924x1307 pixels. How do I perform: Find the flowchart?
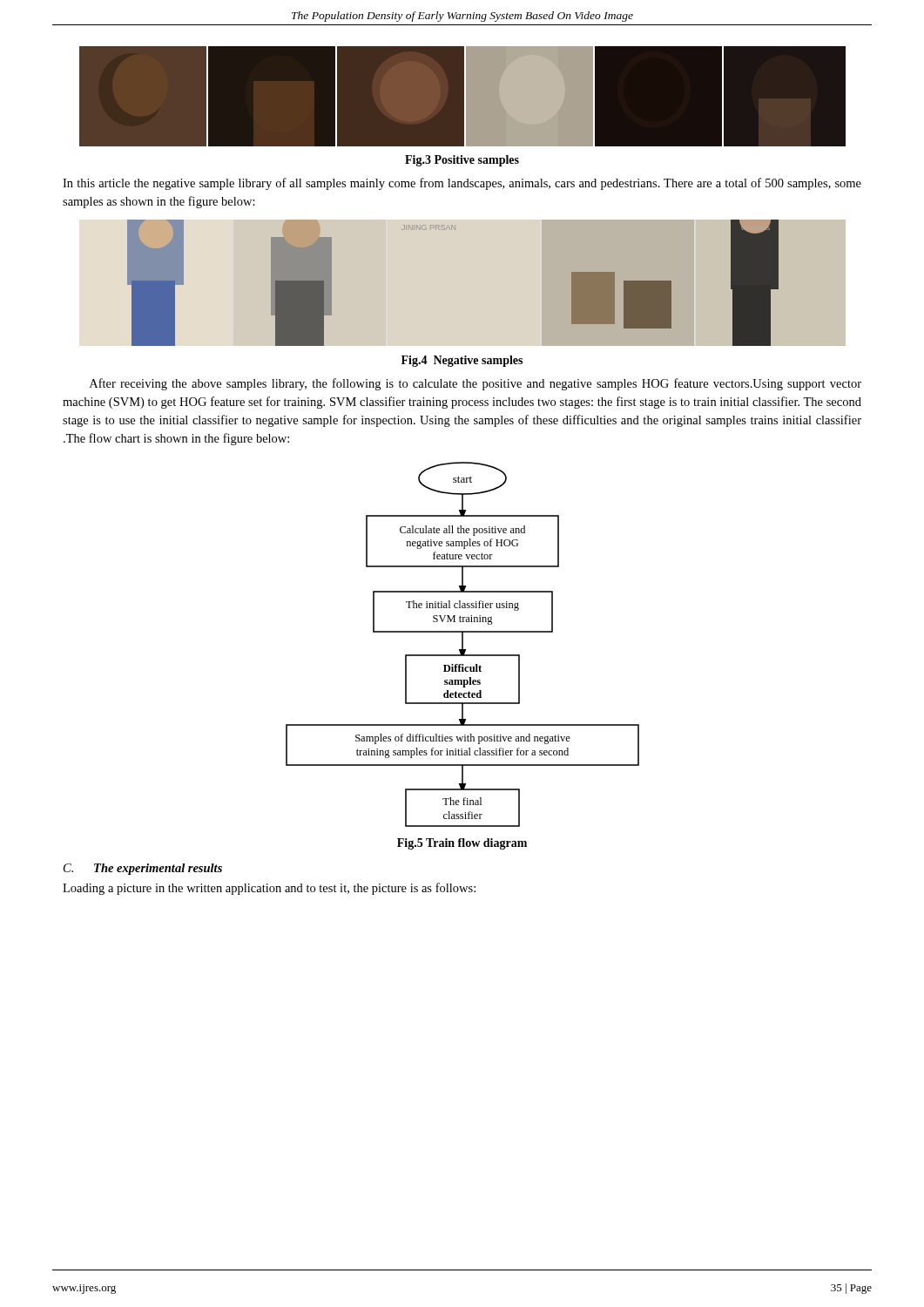462,646
